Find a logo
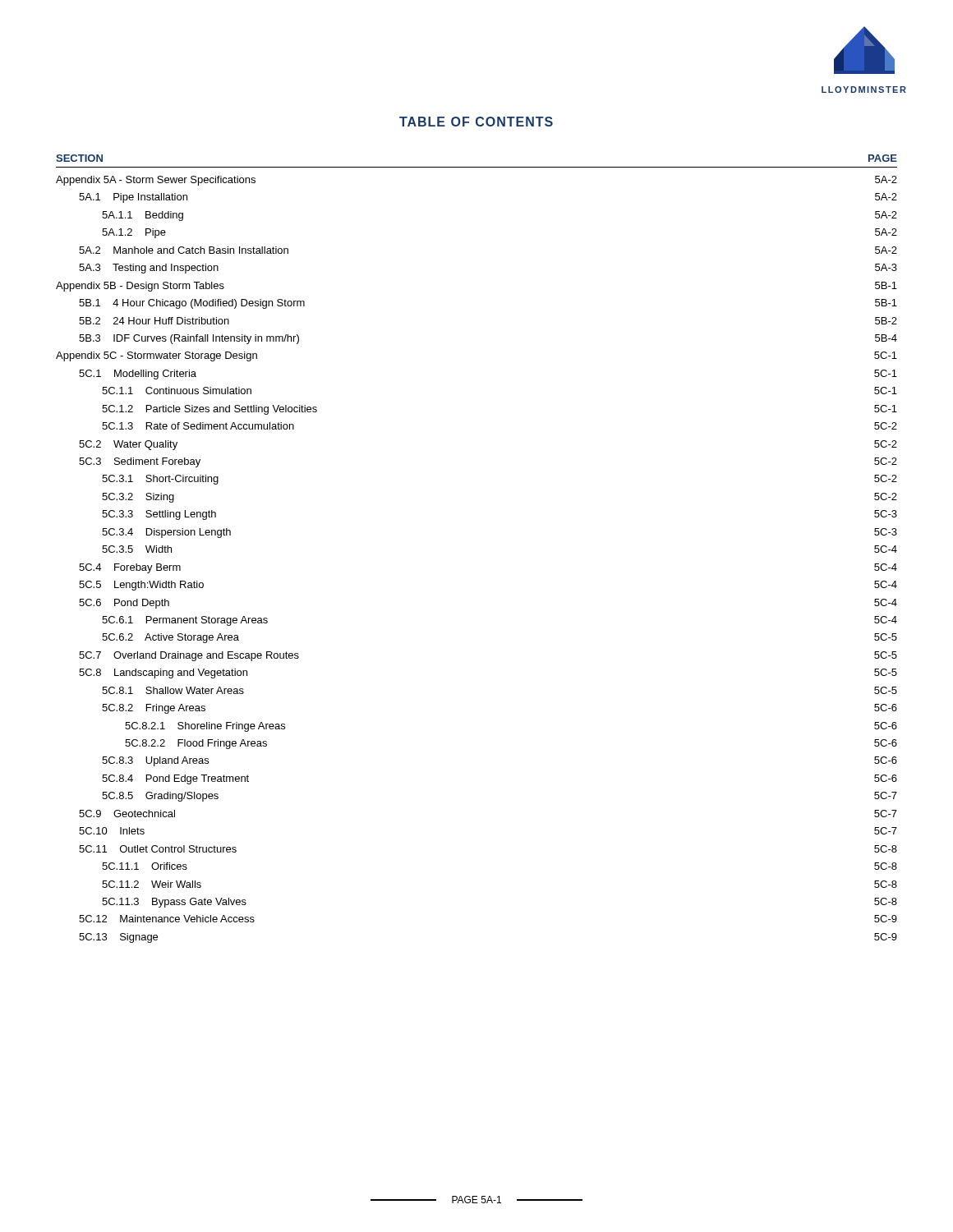The image size is (953, 1232). (864, 59)
